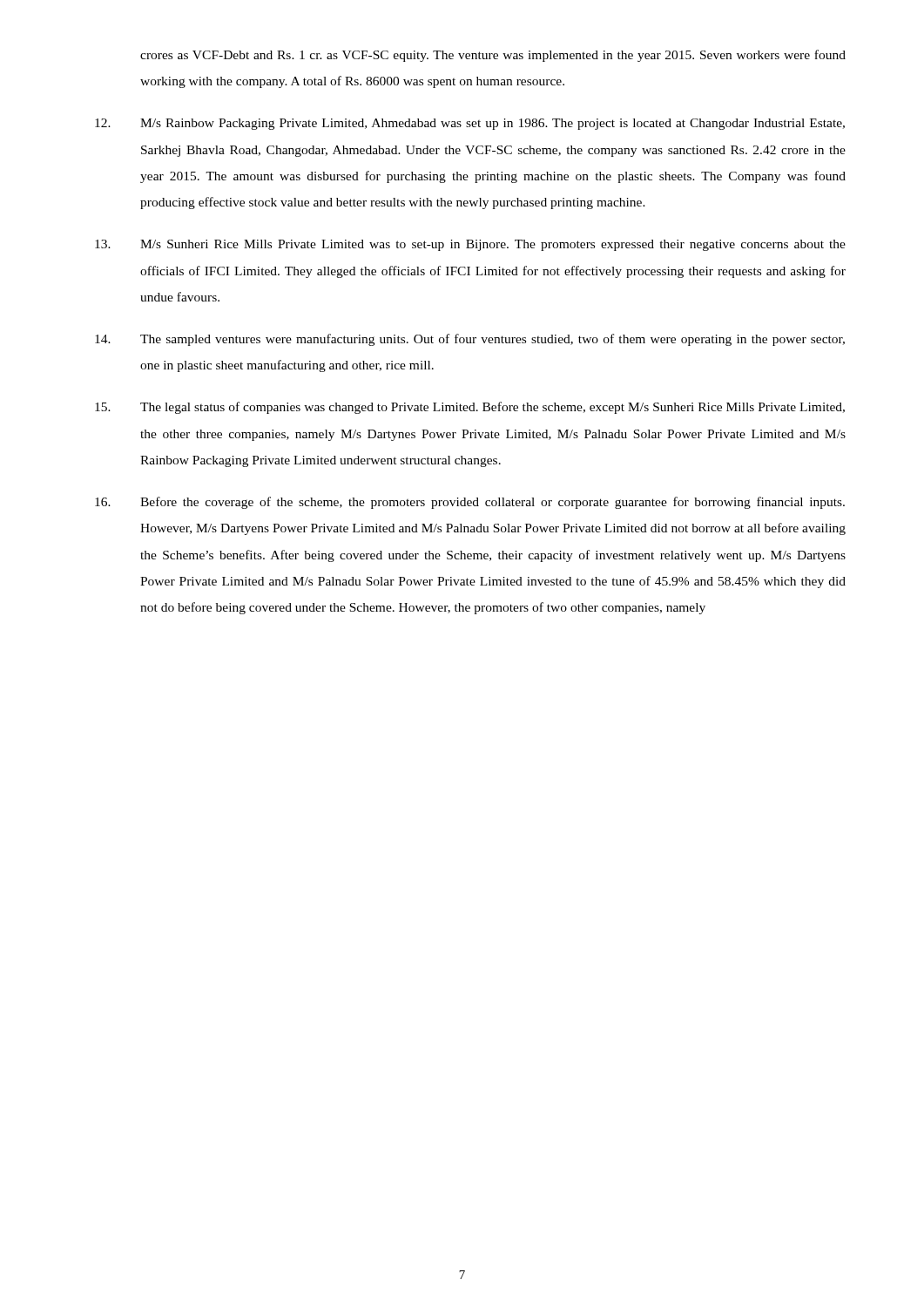Viewport: 924px width, 1307px height.
Task: Find the list item that says "14. The sampled ventures were"
Action: coord(470,352)
